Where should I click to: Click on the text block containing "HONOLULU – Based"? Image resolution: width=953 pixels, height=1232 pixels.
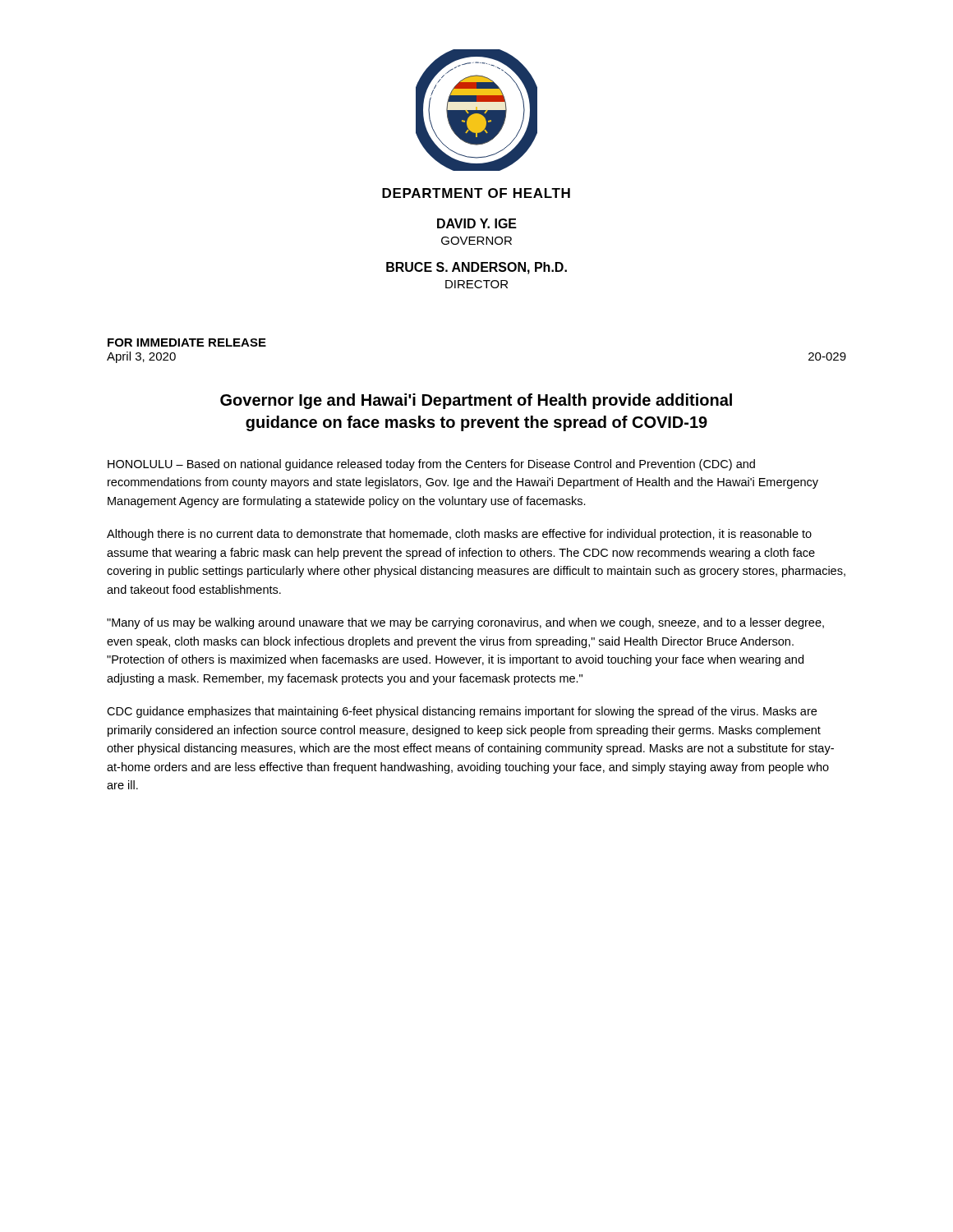[463, 483]
